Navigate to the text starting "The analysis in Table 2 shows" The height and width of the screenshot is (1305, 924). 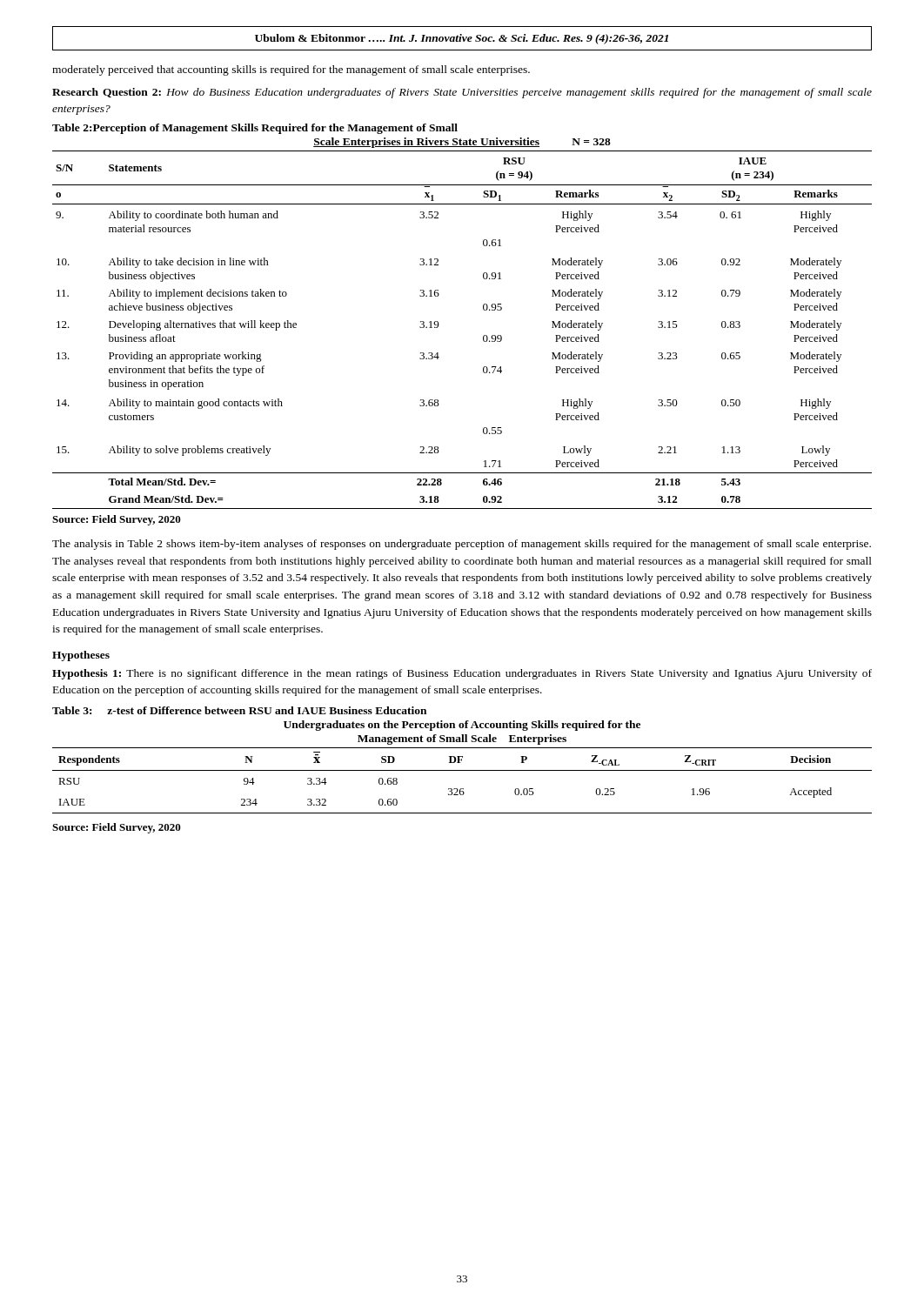coord(462,586)
